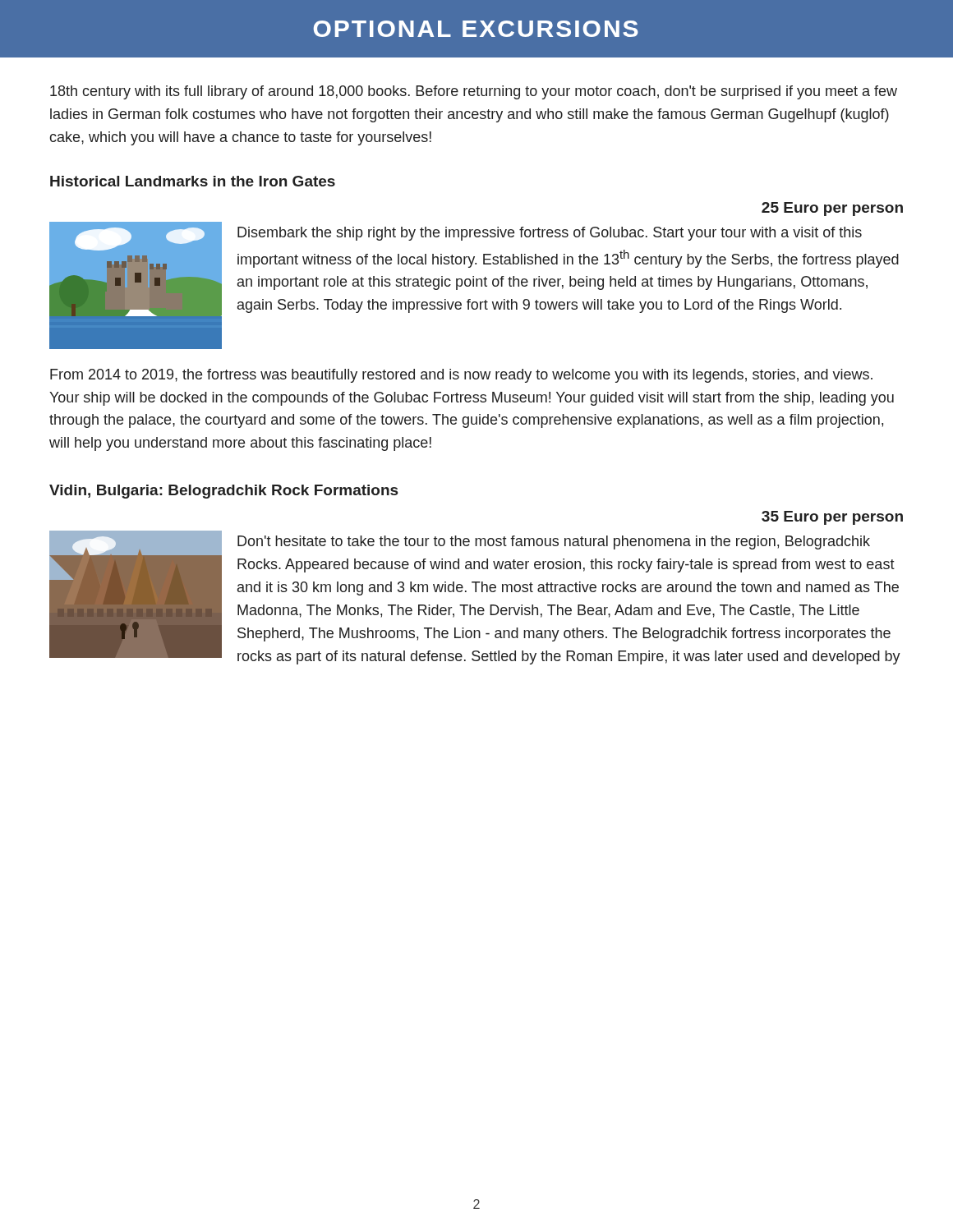The width and height of the screenshot is (953, 1232).
Task: Point to the section header beginning "Vidin, Bulgaria: Belogradchik Rock"
Action: pyautogui.click(x=224, y=490)
